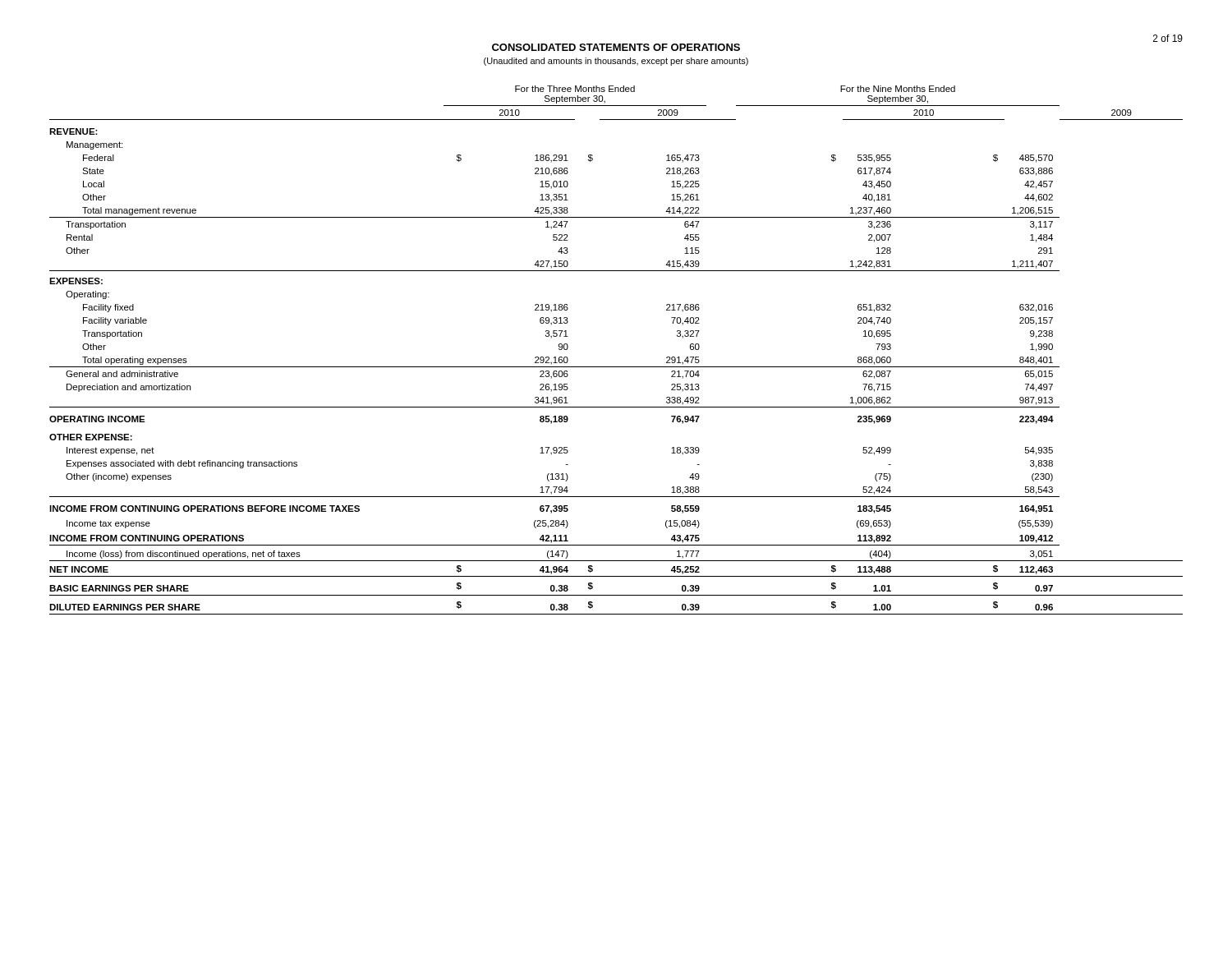The width and height of the screenshot is (1232, 953).
Task: Locate the text block that reads "(Unaudited and amounts in thousands, except per share"
Action: click(616, 61)
